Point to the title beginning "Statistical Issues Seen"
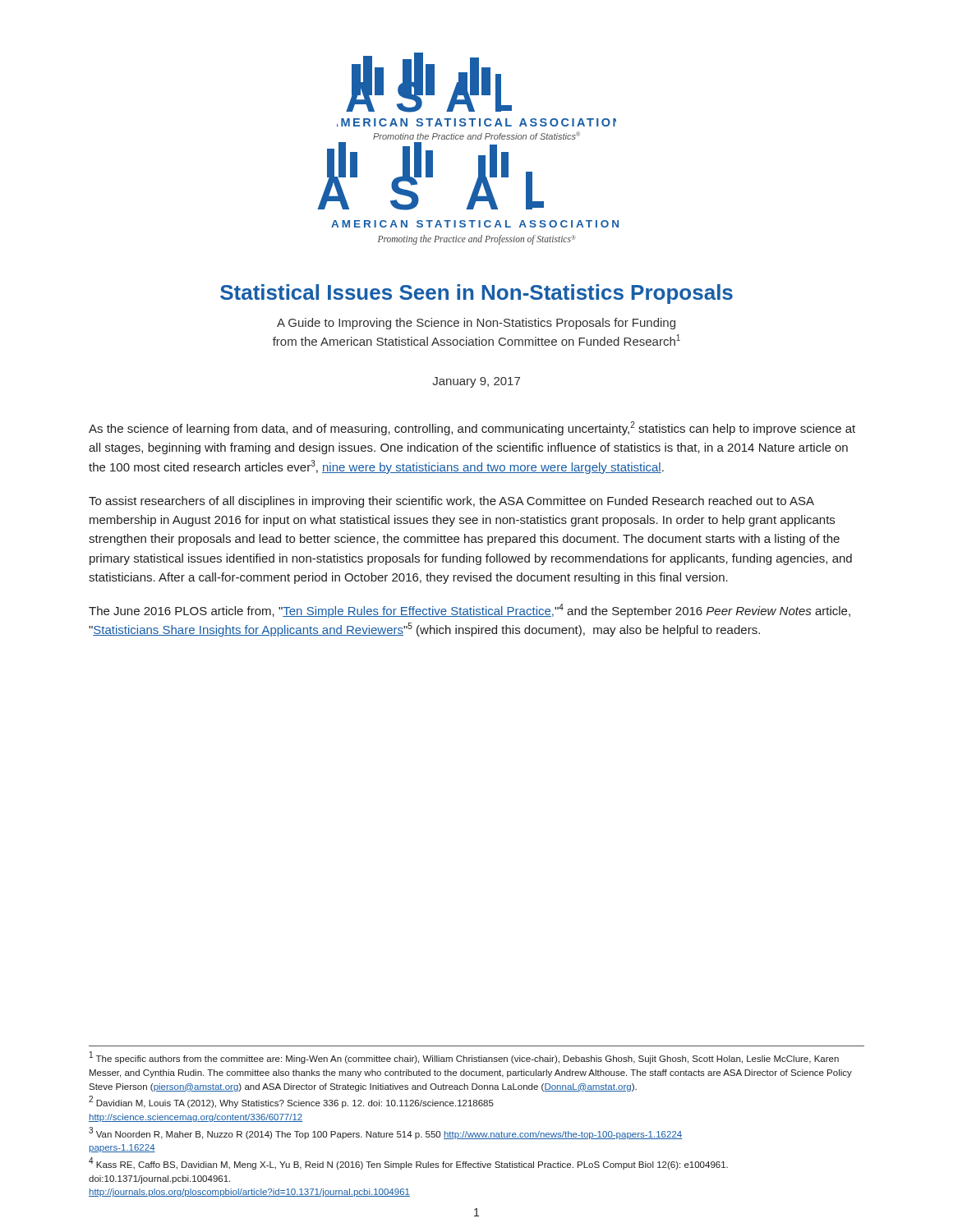This screenshot has width=953, height=1232. [476, 293]
